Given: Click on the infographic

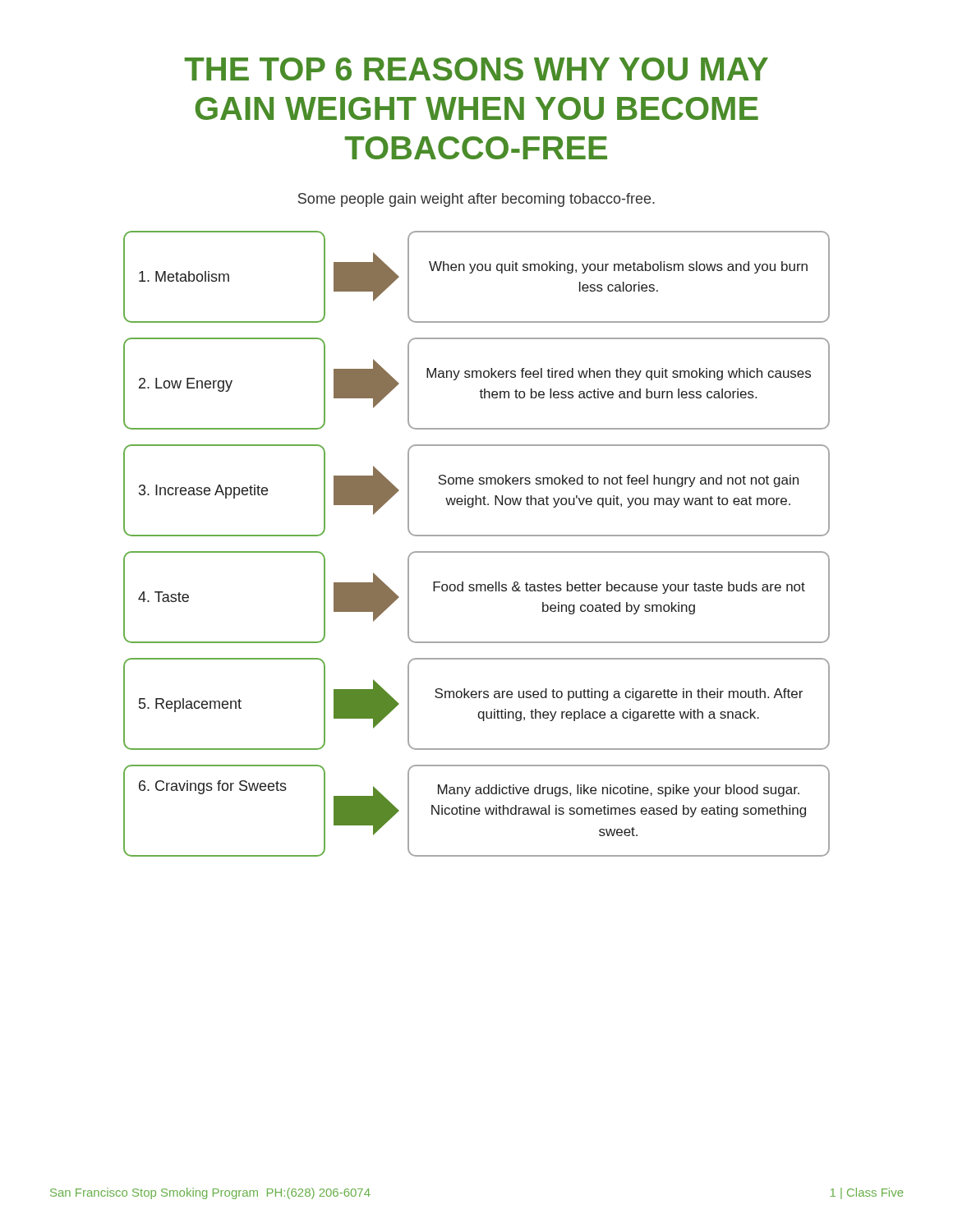Looking at the screenshot, I should (x=476, y=544).
